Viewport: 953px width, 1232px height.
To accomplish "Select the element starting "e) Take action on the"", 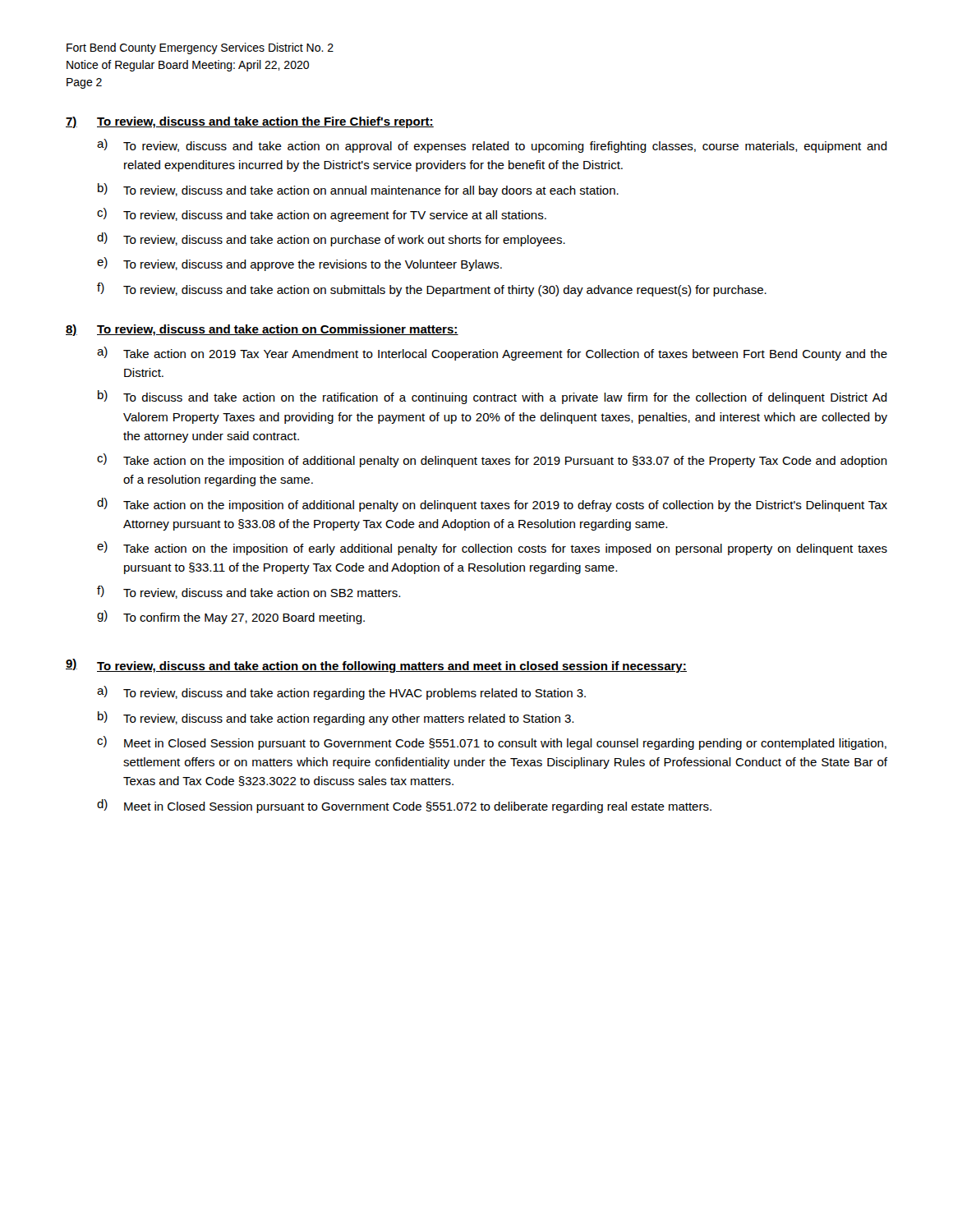I will (492, 558).
